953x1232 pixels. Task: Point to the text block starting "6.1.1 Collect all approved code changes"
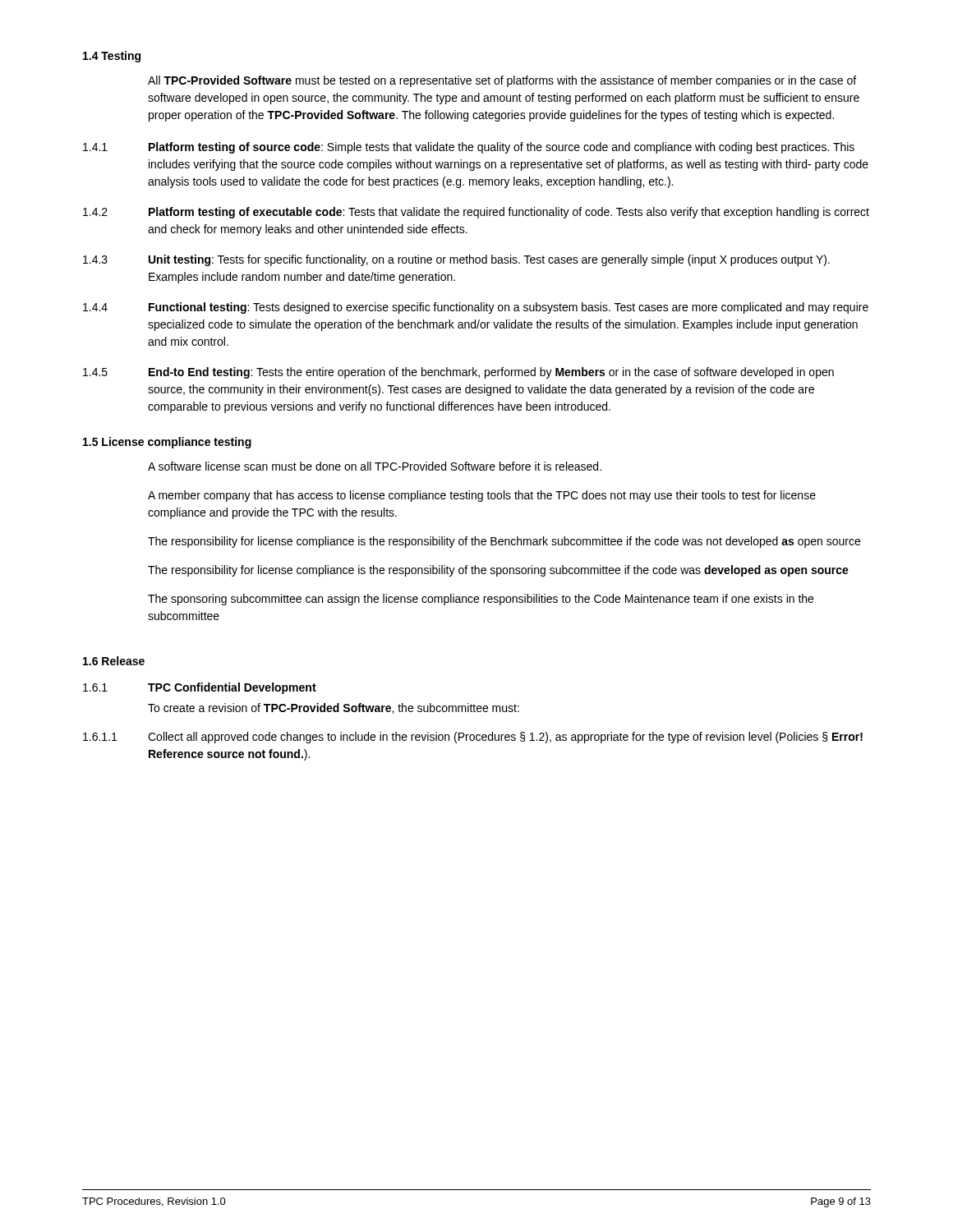476,746
